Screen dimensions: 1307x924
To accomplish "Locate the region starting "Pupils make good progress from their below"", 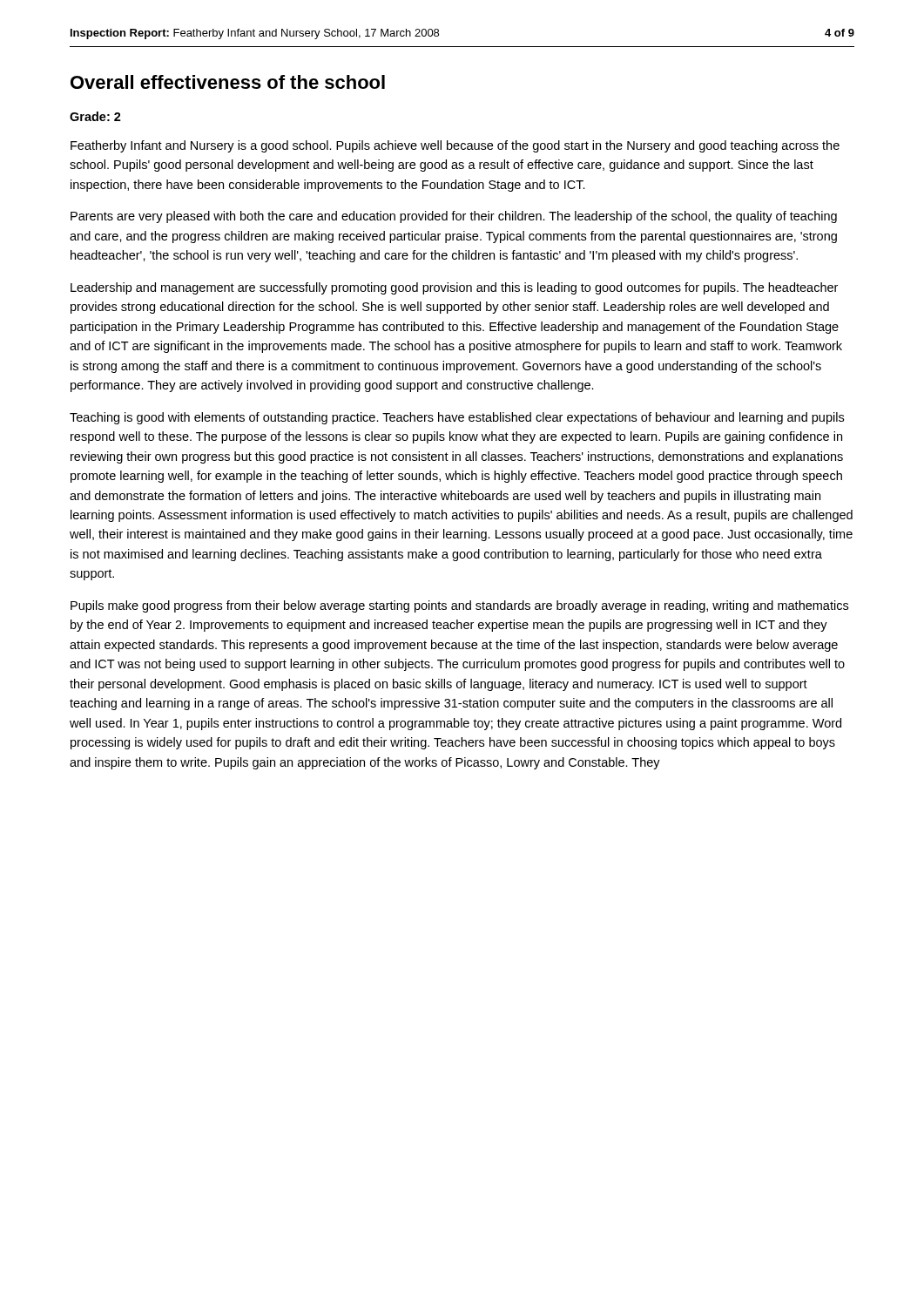I will [462, 684].
